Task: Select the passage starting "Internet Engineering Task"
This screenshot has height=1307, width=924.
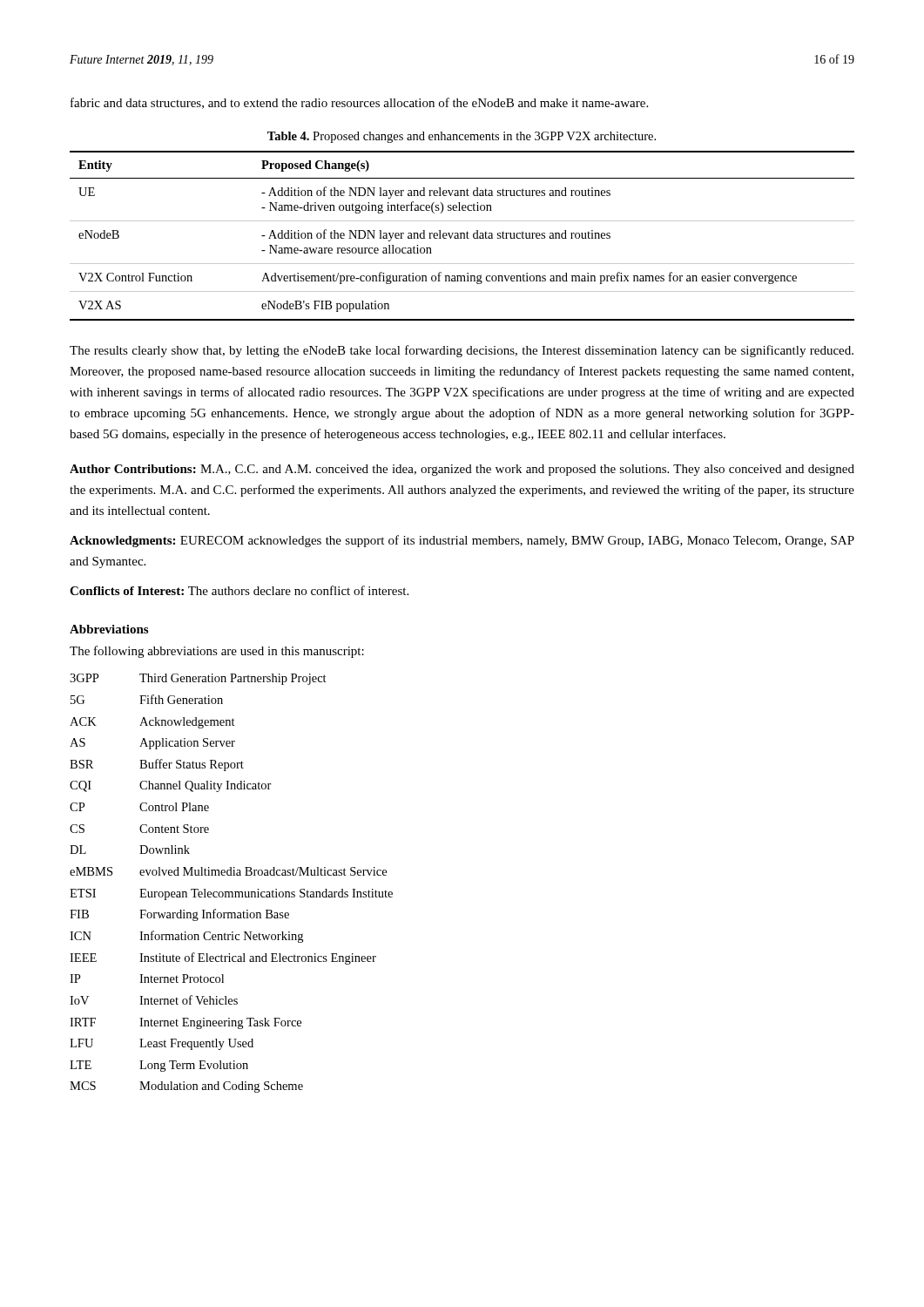Action: (x=221, y=1022)
